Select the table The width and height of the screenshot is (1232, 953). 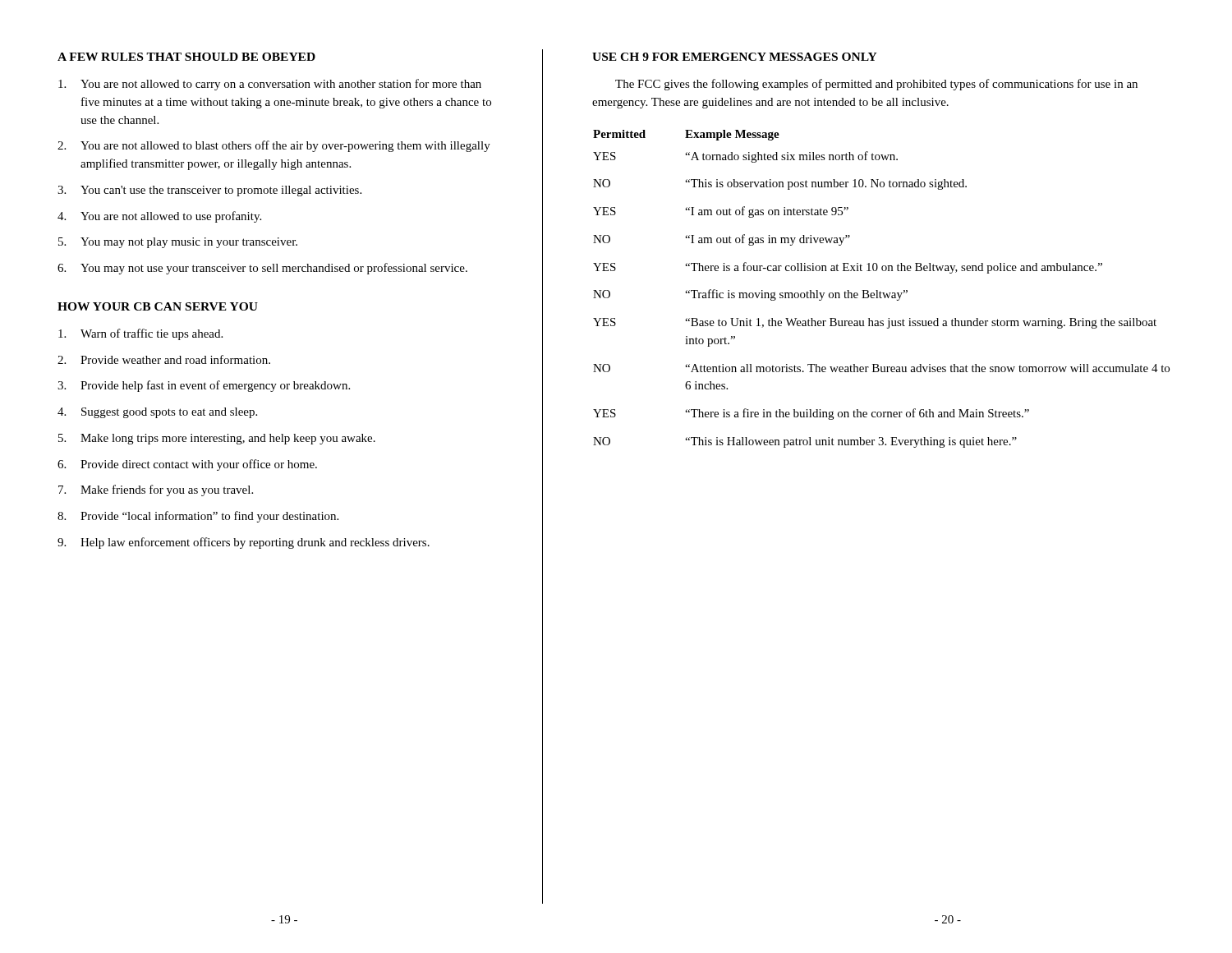883,292
